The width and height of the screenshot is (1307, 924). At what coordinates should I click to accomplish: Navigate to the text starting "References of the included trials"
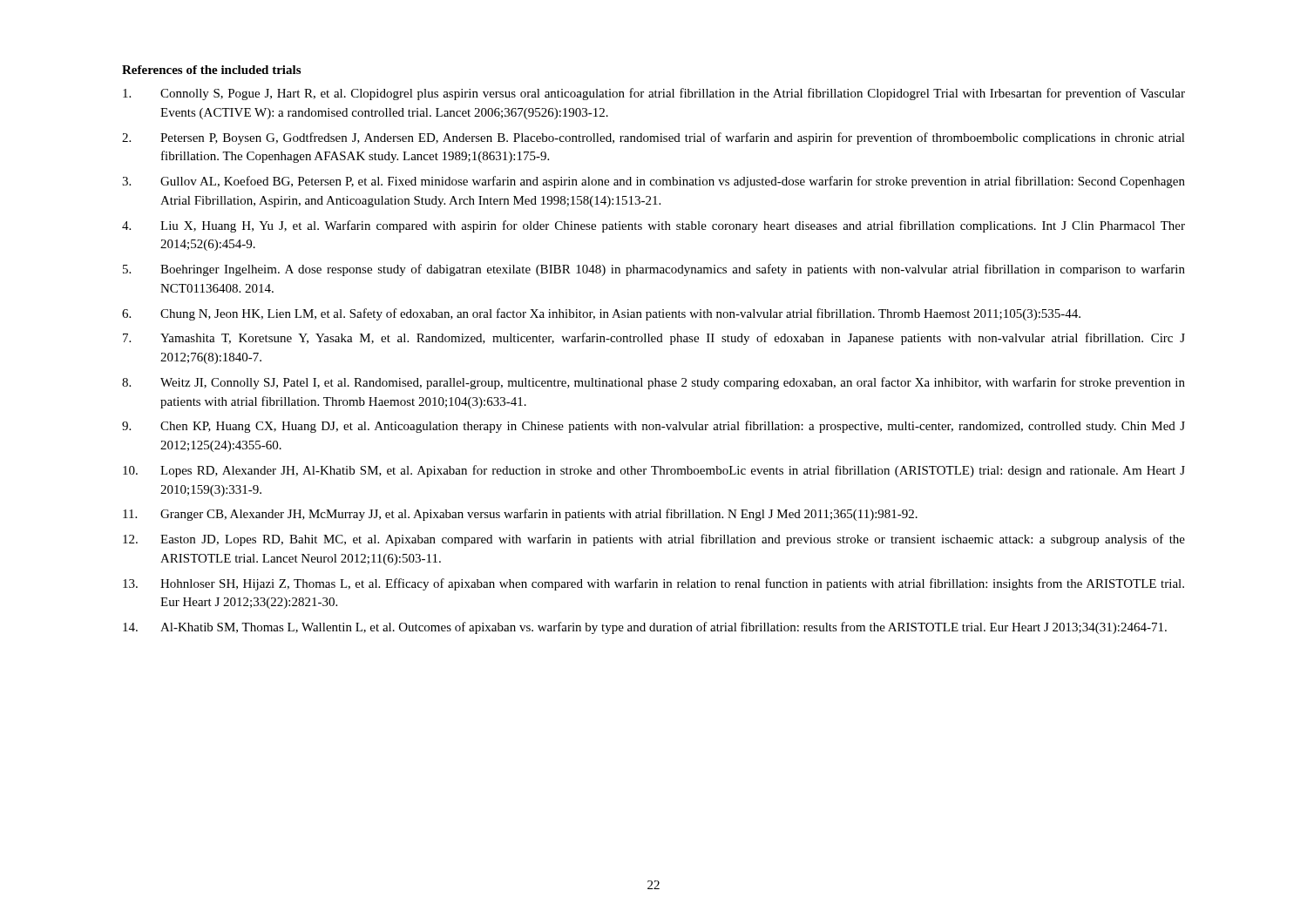pyautogui.click(x=212, y=70)
